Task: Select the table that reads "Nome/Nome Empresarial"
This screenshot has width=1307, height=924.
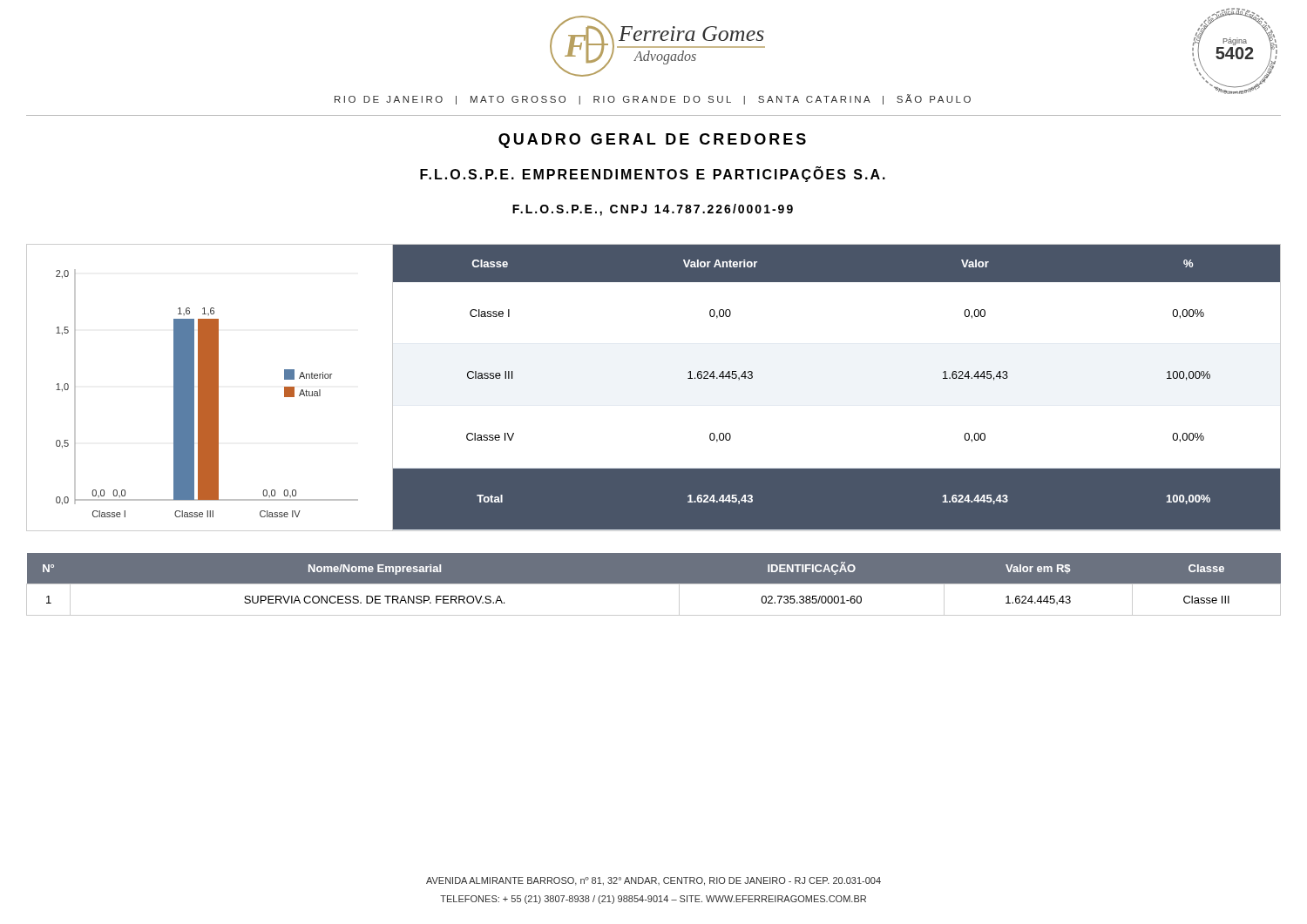Action: point(654,584)
